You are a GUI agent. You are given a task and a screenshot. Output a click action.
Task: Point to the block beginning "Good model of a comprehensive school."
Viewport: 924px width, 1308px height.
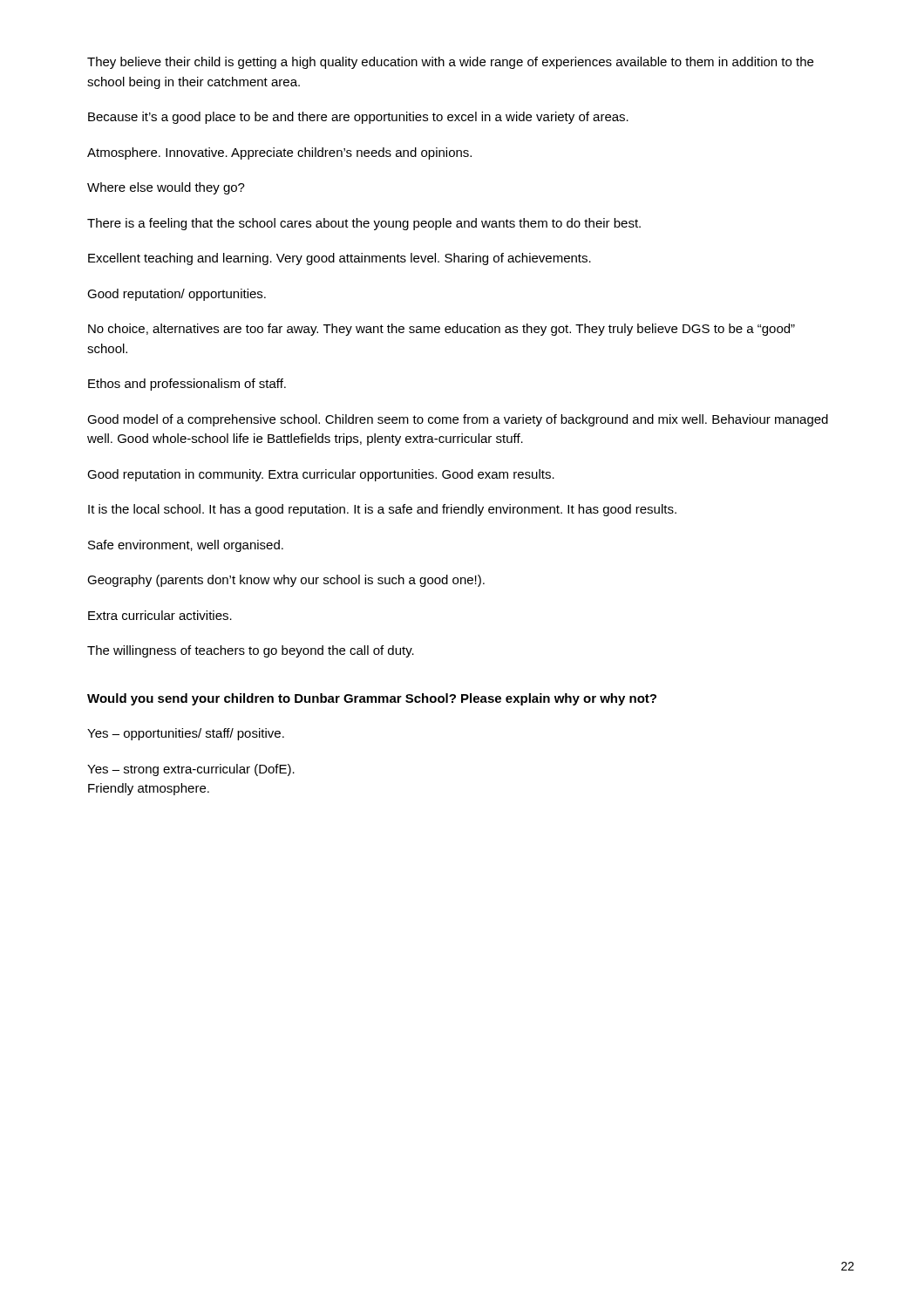click(458, 428)
